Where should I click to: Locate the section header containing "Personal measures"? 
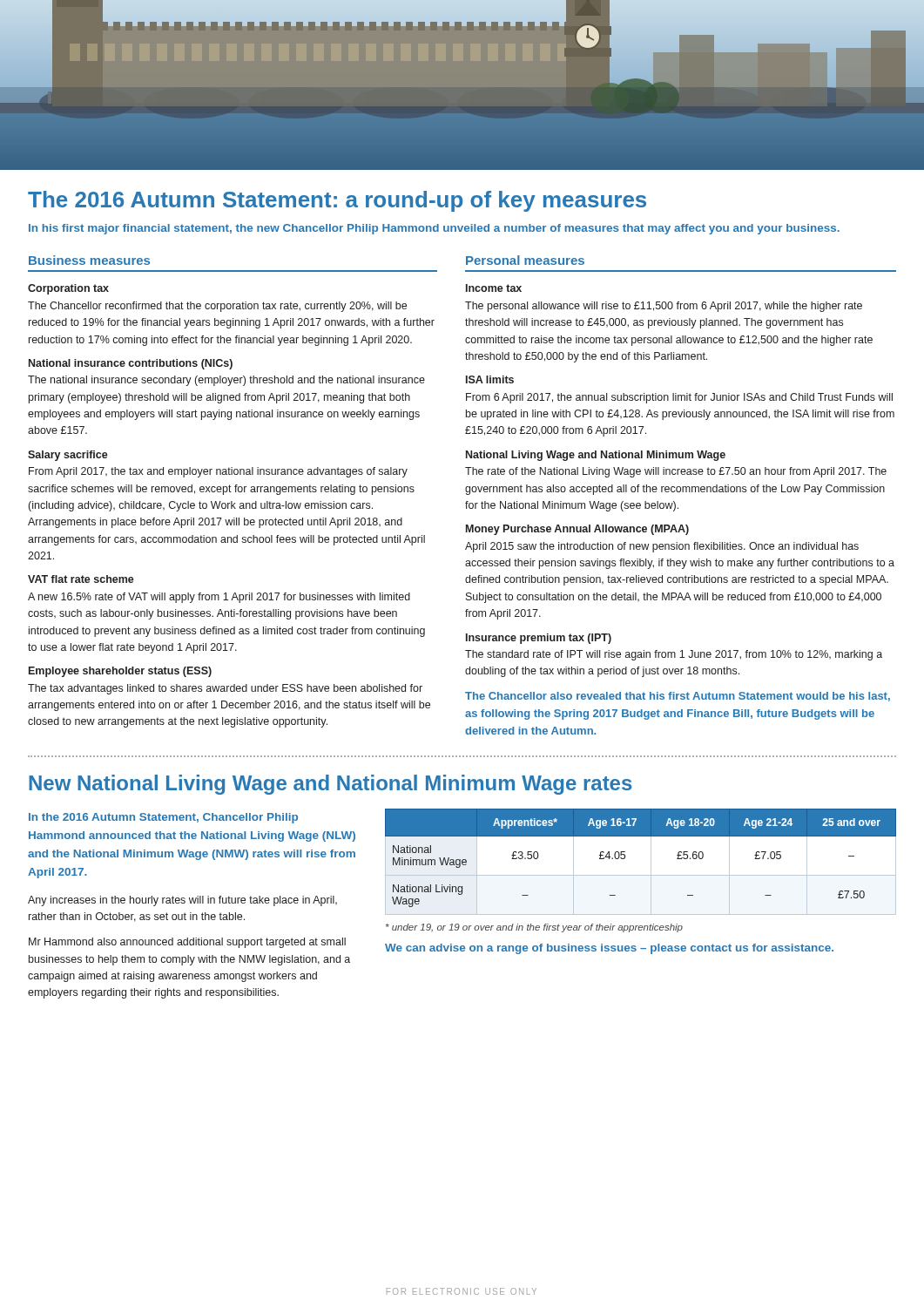(x=681, y=263)
